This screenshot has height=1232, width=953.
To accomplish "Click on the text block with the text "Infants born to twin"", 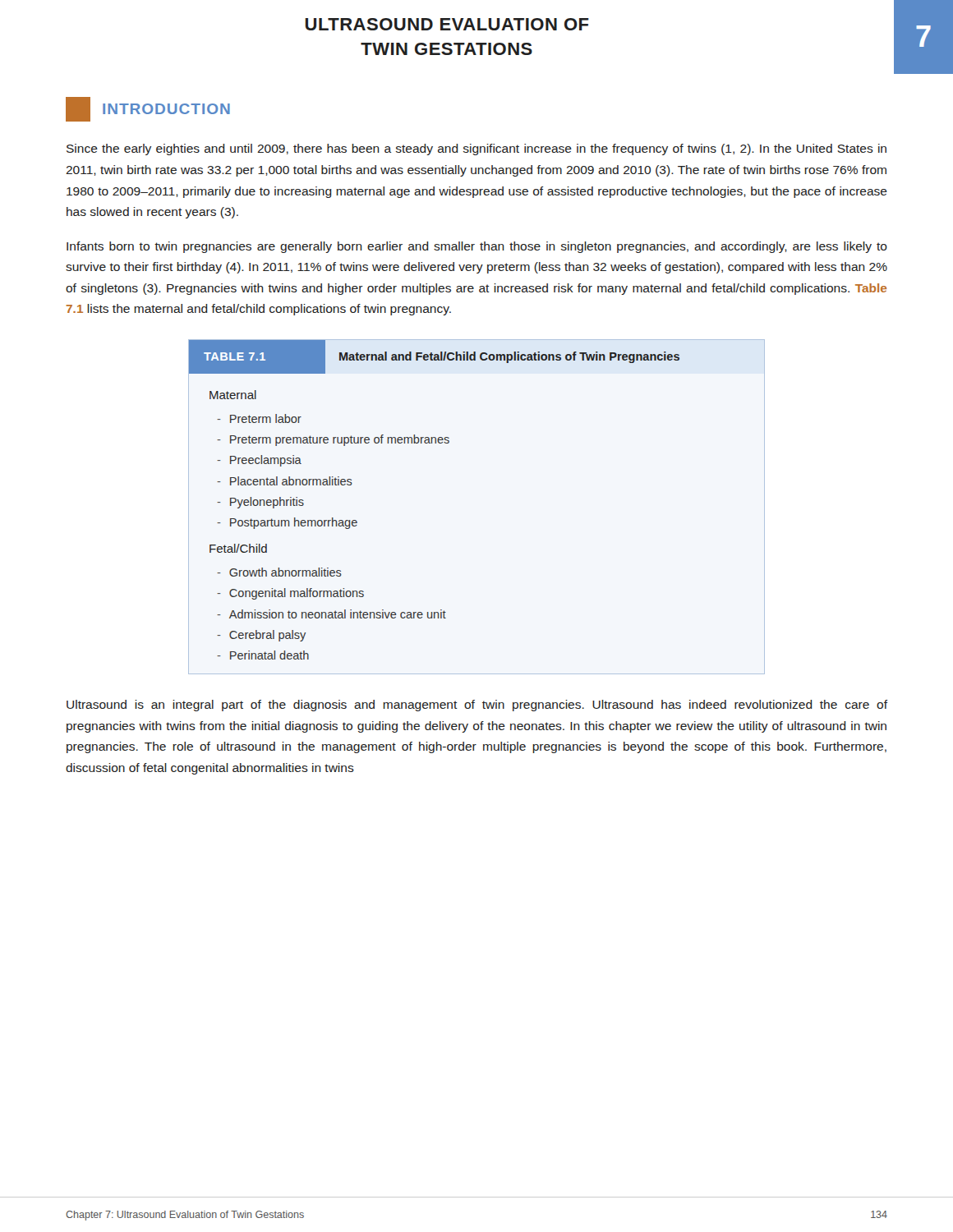I will pos(476,277).
